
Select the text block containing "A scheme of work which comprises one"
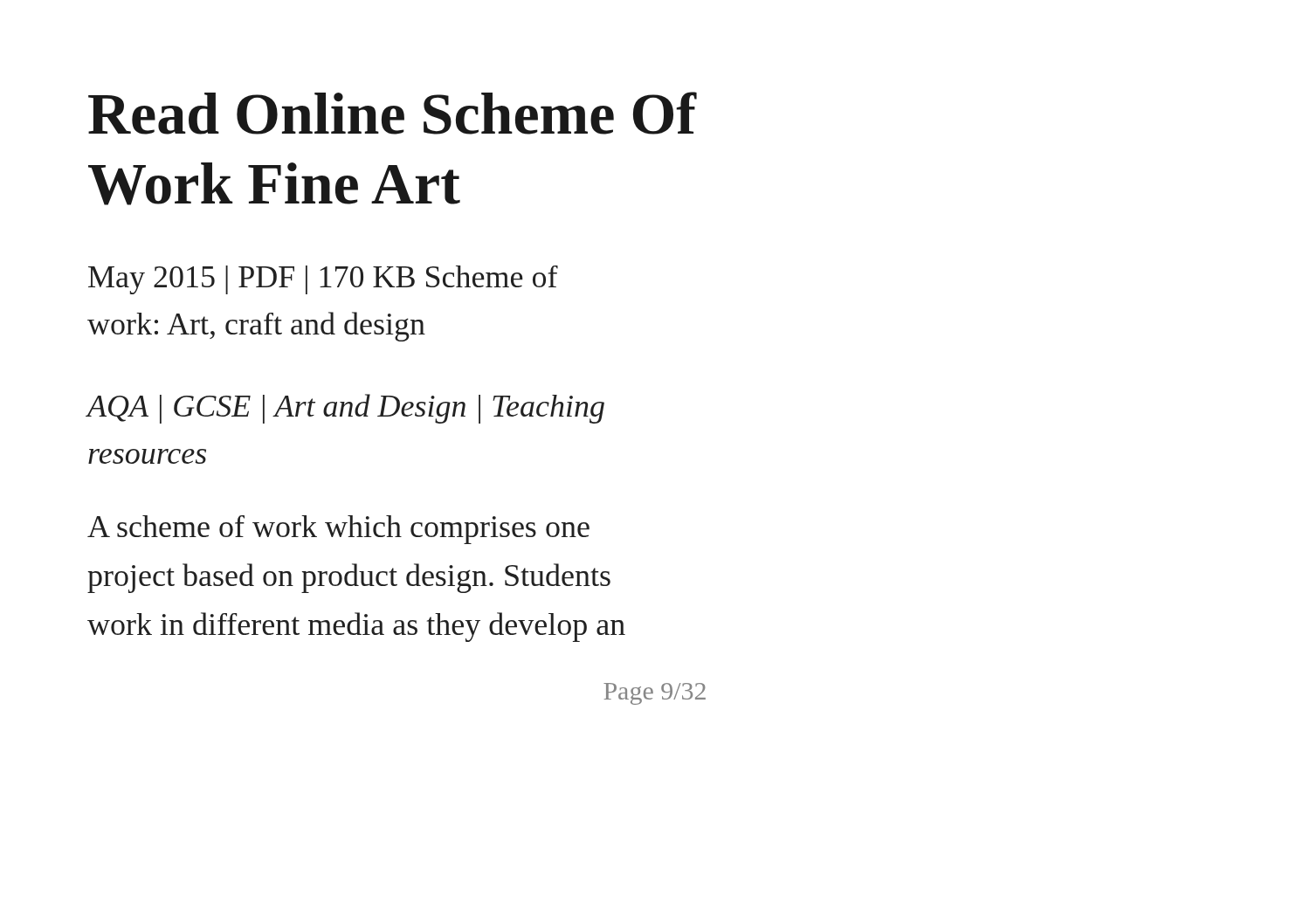tap(356, 576)
